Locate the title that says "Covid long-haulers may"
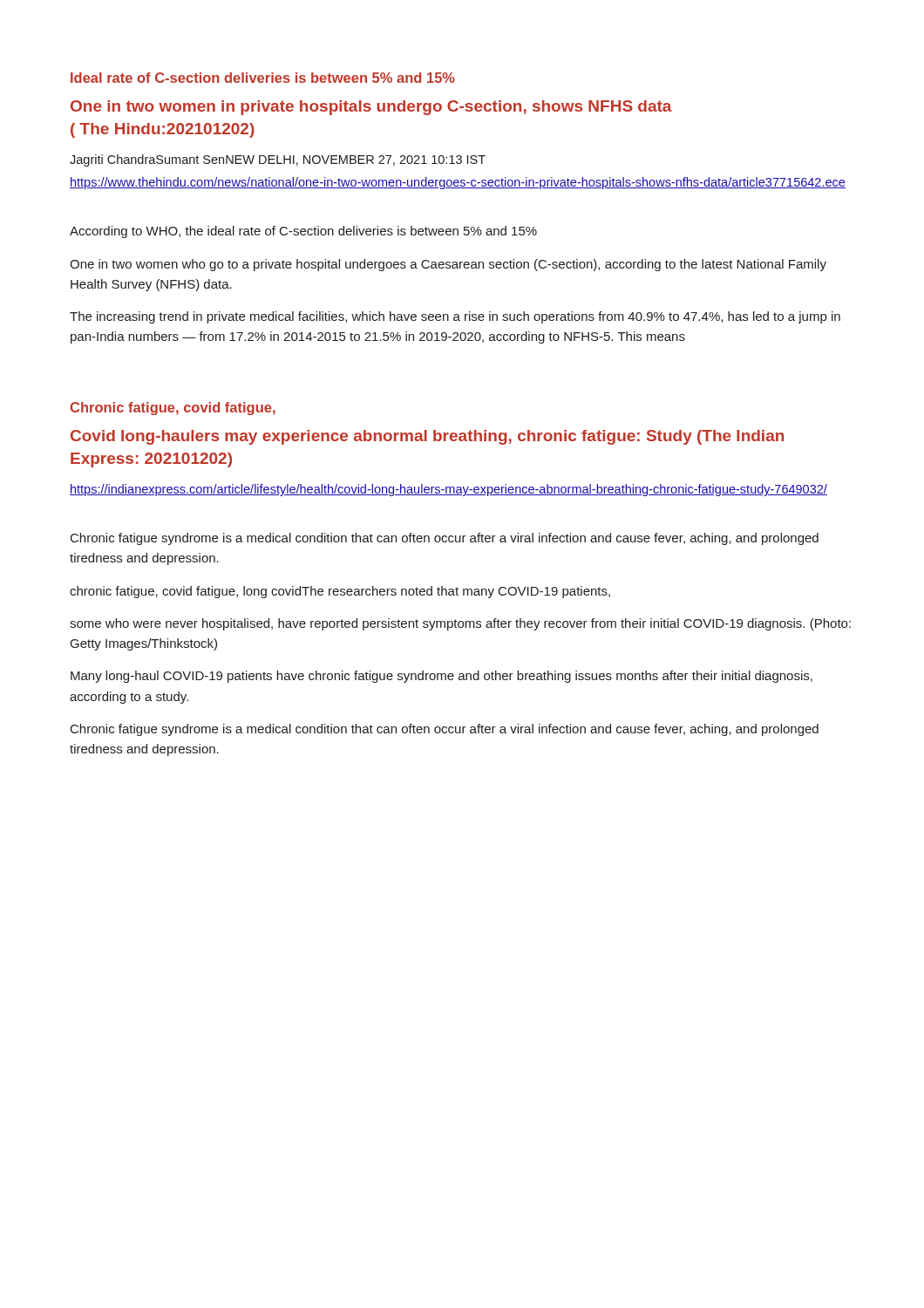The width and height of the screenshot is (924, 1308). pos(427,447)
